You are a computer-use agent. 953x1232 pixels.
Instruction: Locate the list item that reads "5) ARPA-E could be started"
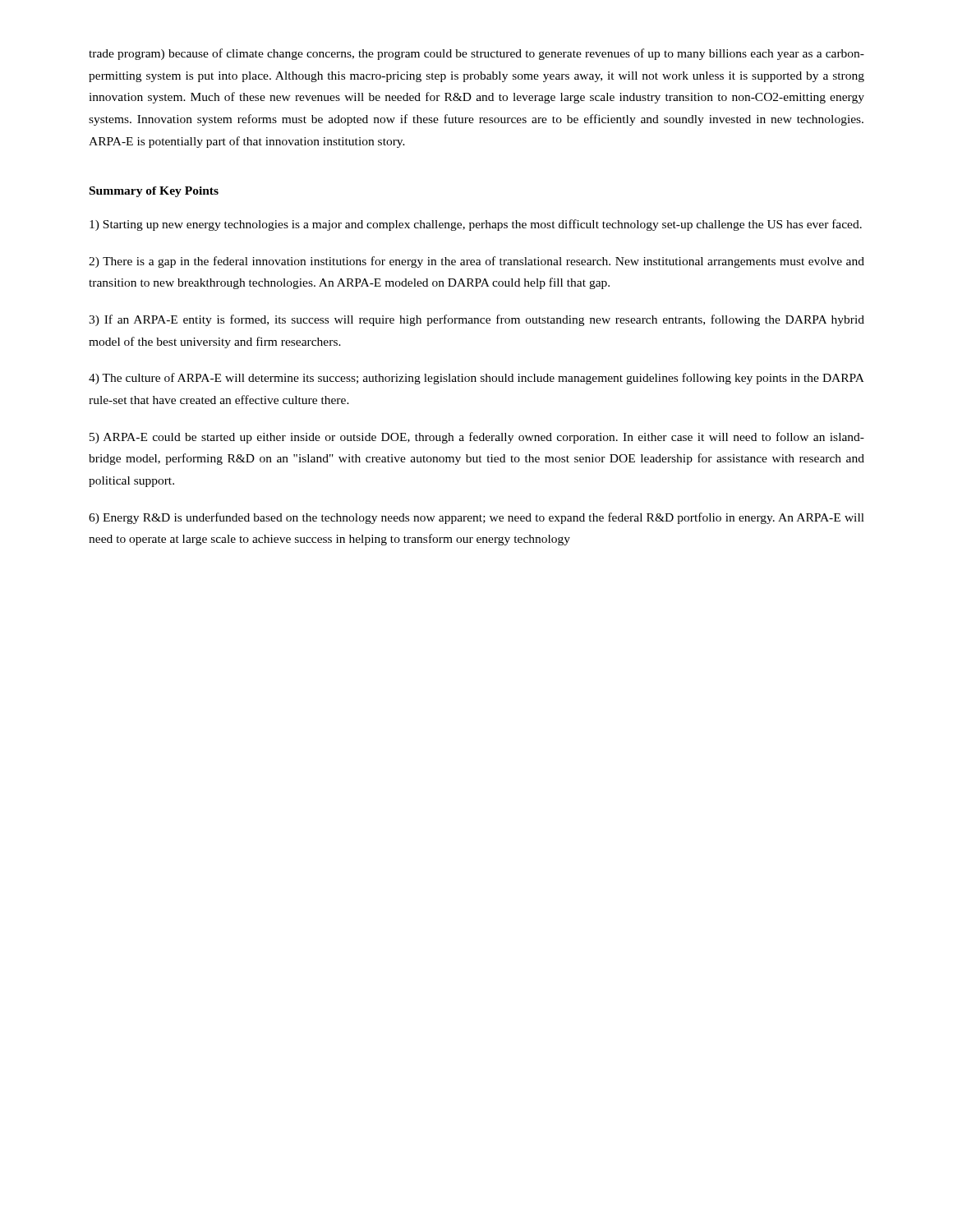coord(476,458)
